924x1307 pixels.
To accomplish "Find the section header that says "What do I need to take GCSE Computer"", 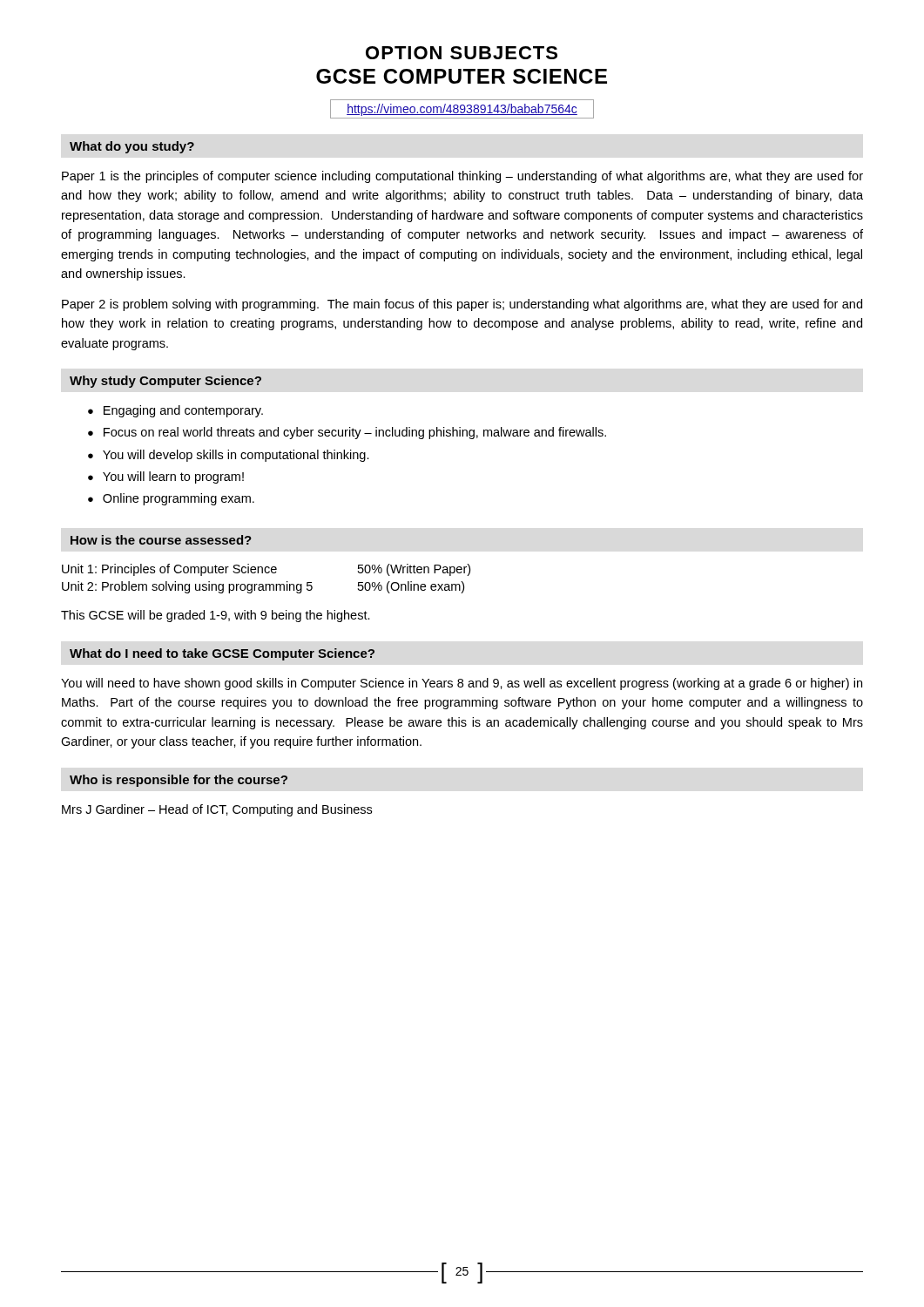I will tap(222, 653).
